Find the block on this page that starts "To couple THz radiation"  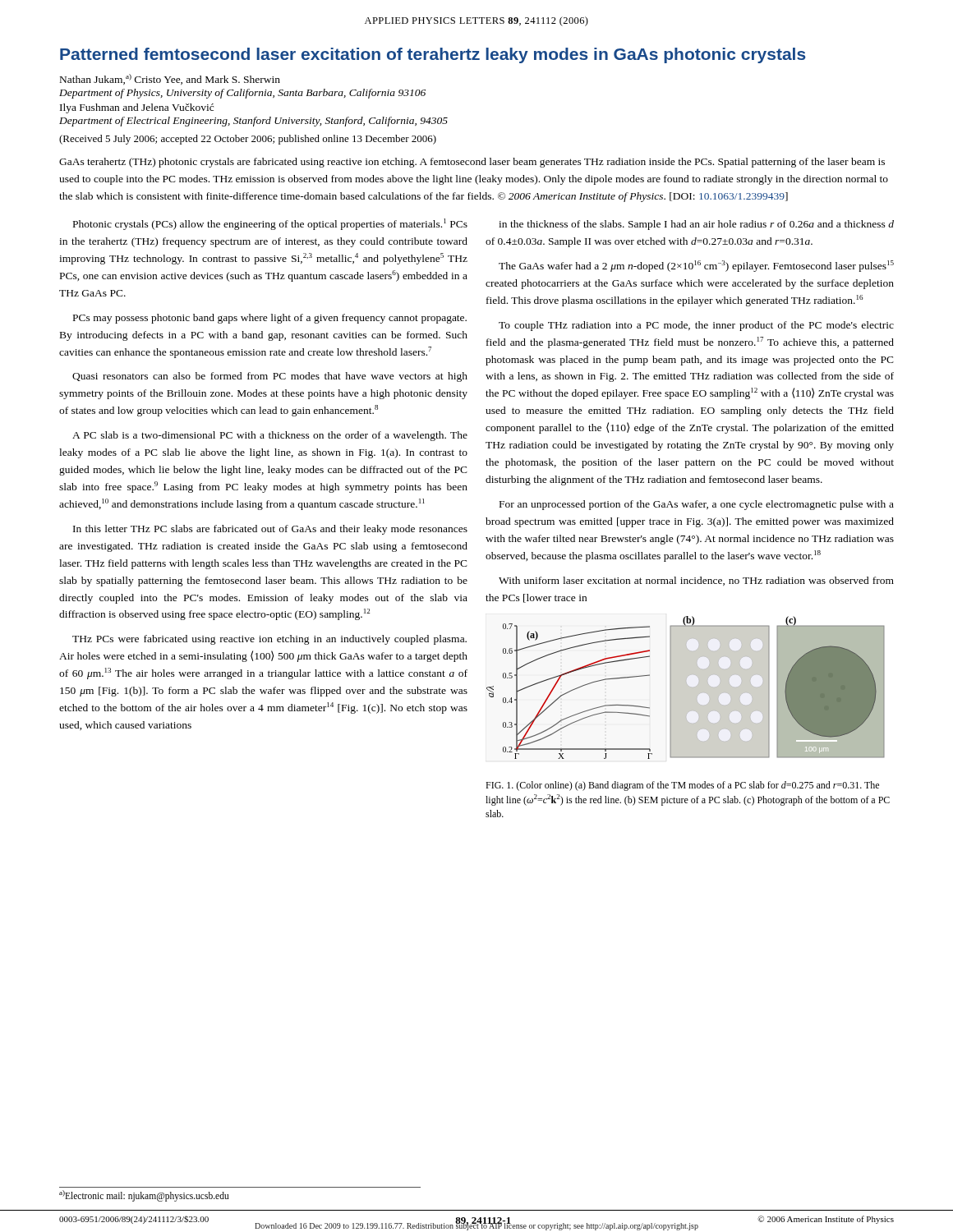(690, 402)
